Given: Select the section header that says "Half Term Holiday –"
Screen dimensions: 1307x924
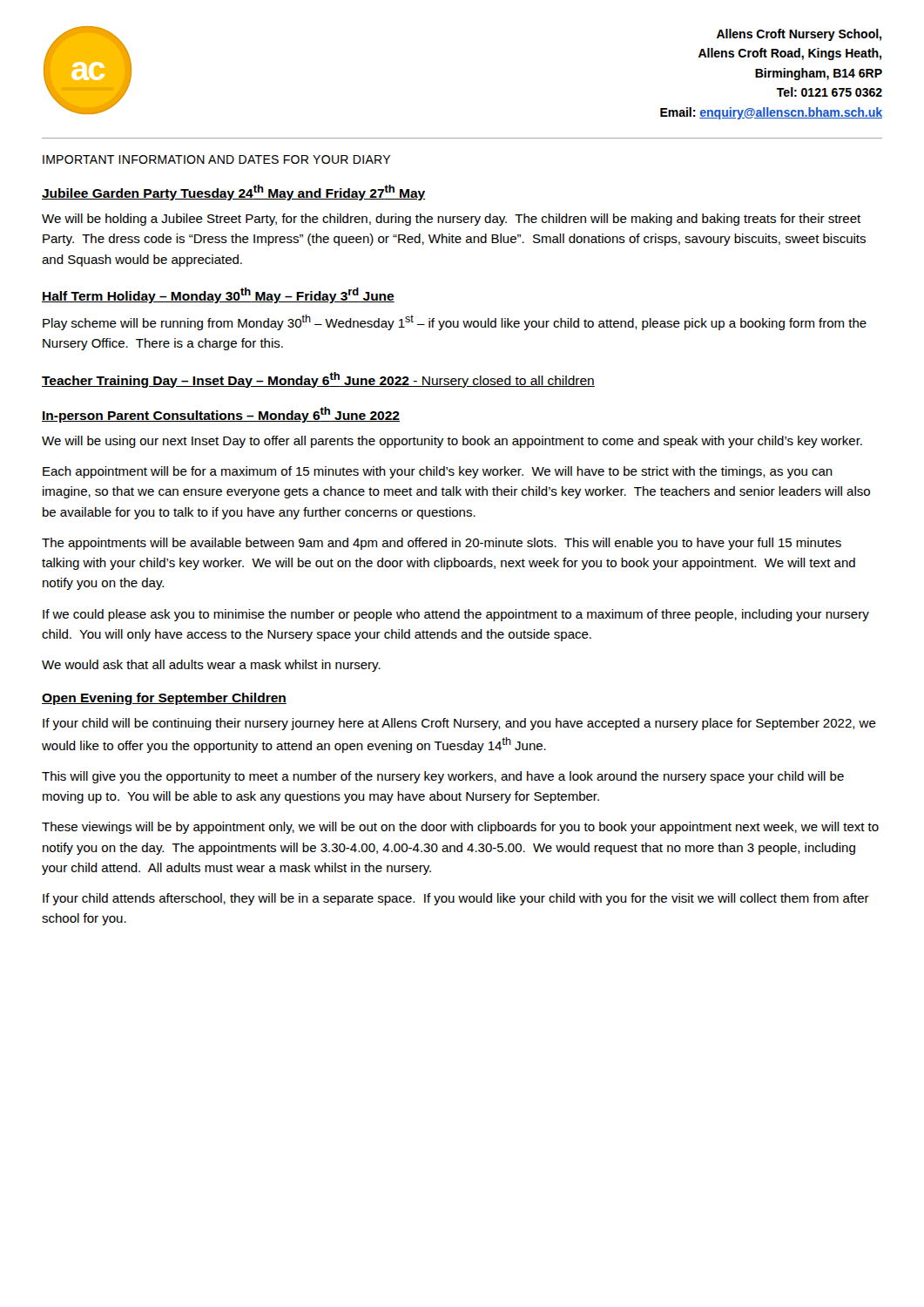Looking at the screenshot, I should pyautogui.click(x=218, y=294).
